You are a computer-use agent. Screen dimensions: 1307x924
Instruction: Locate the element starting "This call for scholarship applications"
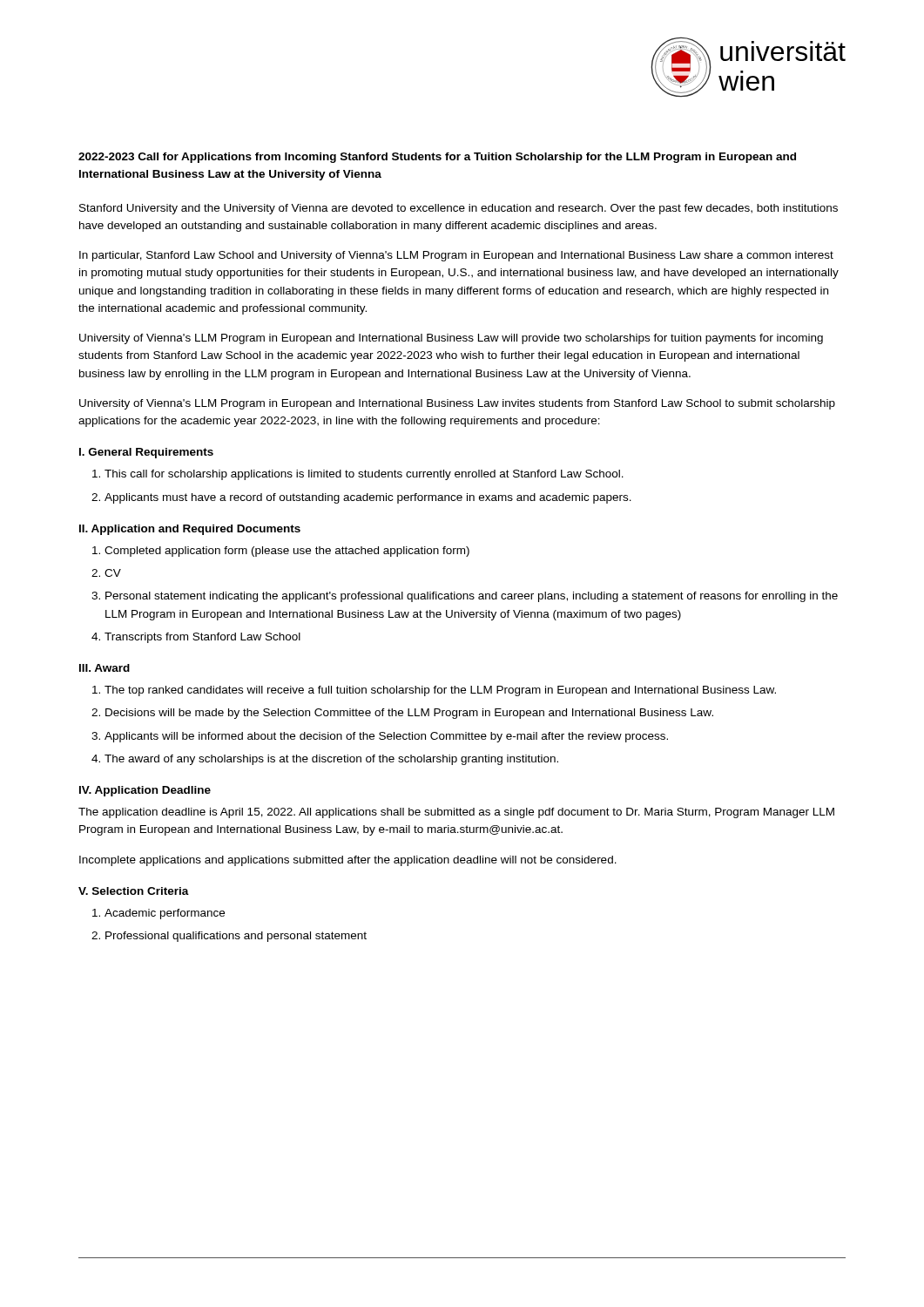(x=462, y=486)
